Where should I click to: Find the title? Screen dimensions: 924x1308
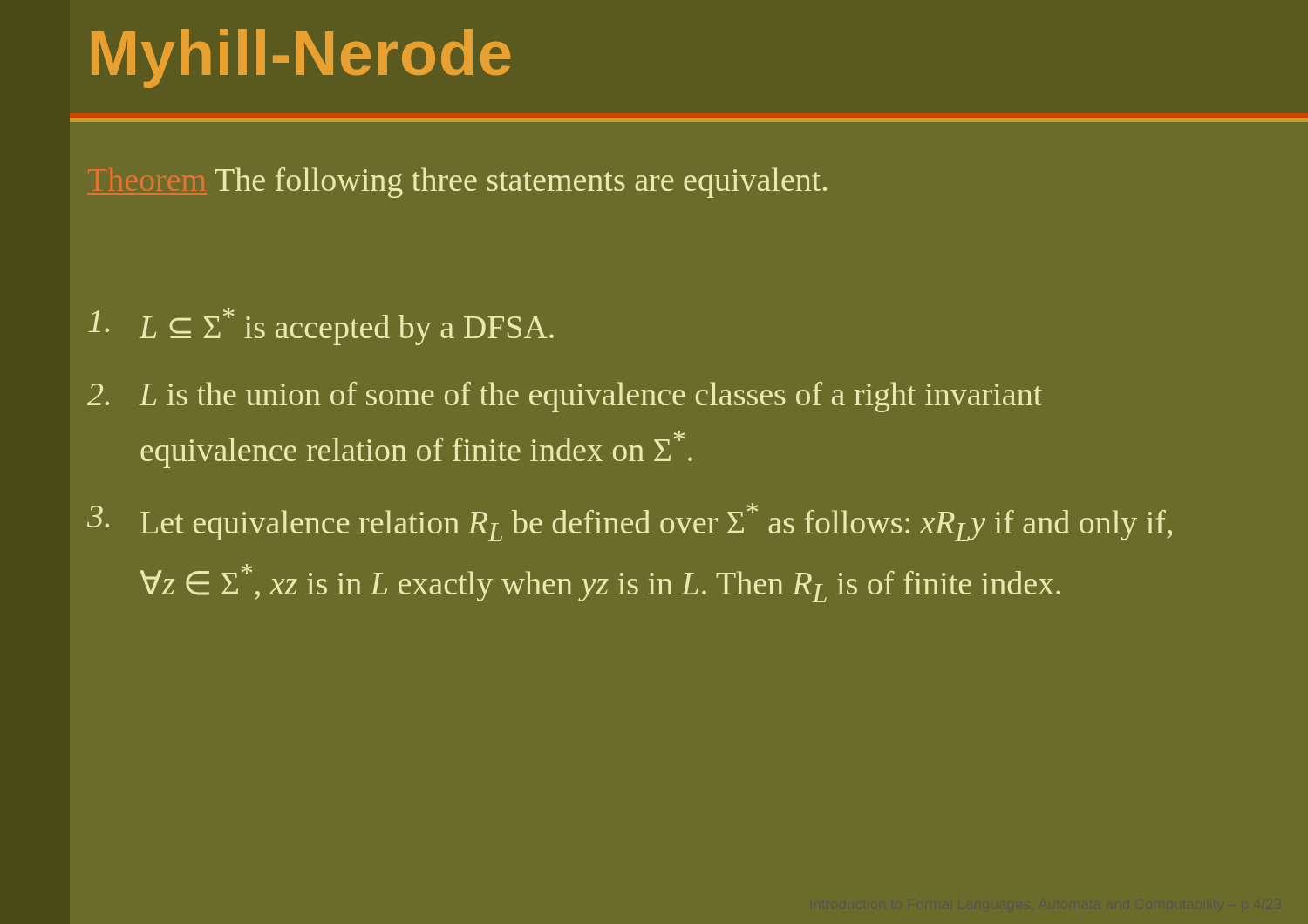point(300,53)
